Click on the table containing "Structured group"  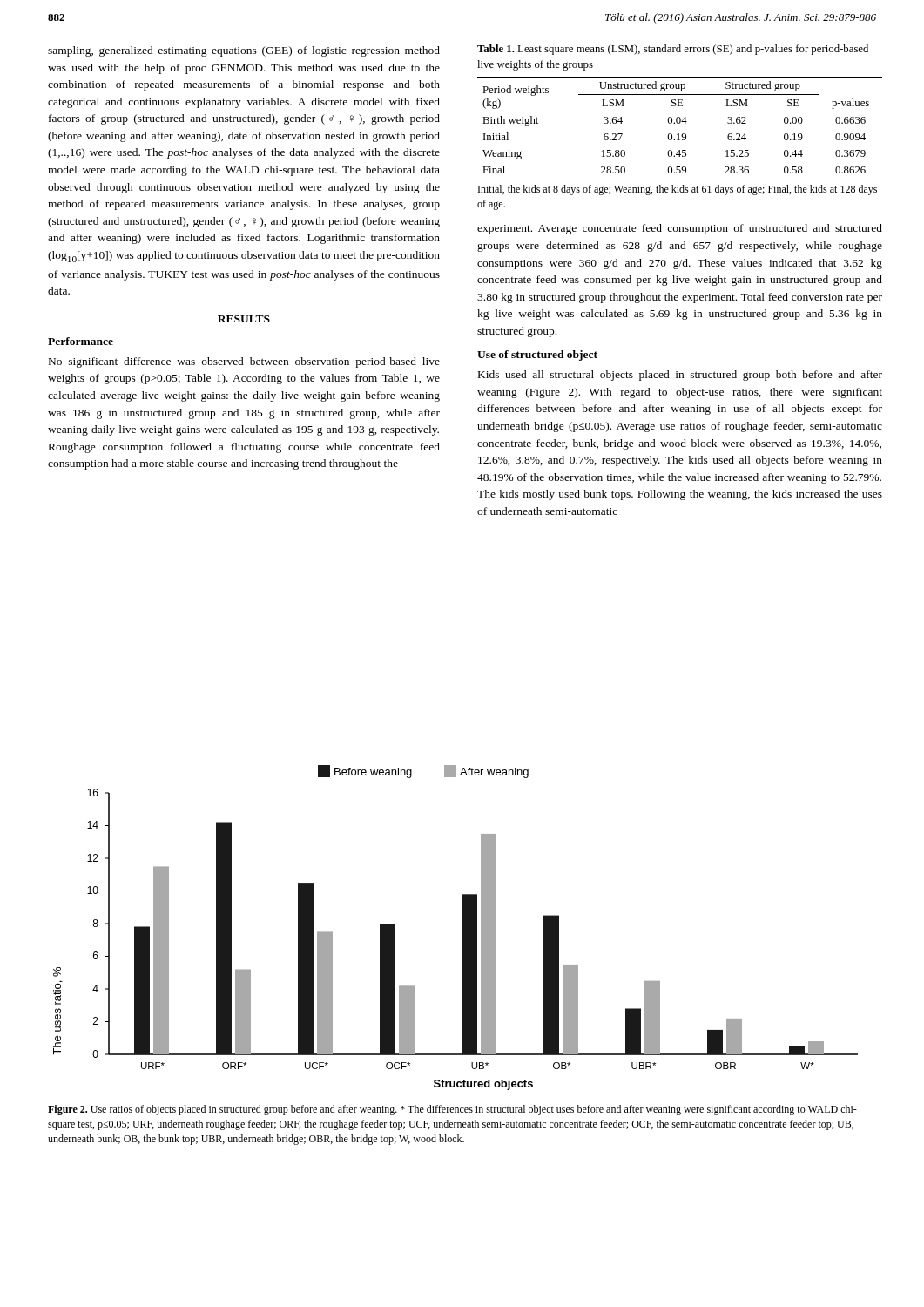(x=680, y=128)
